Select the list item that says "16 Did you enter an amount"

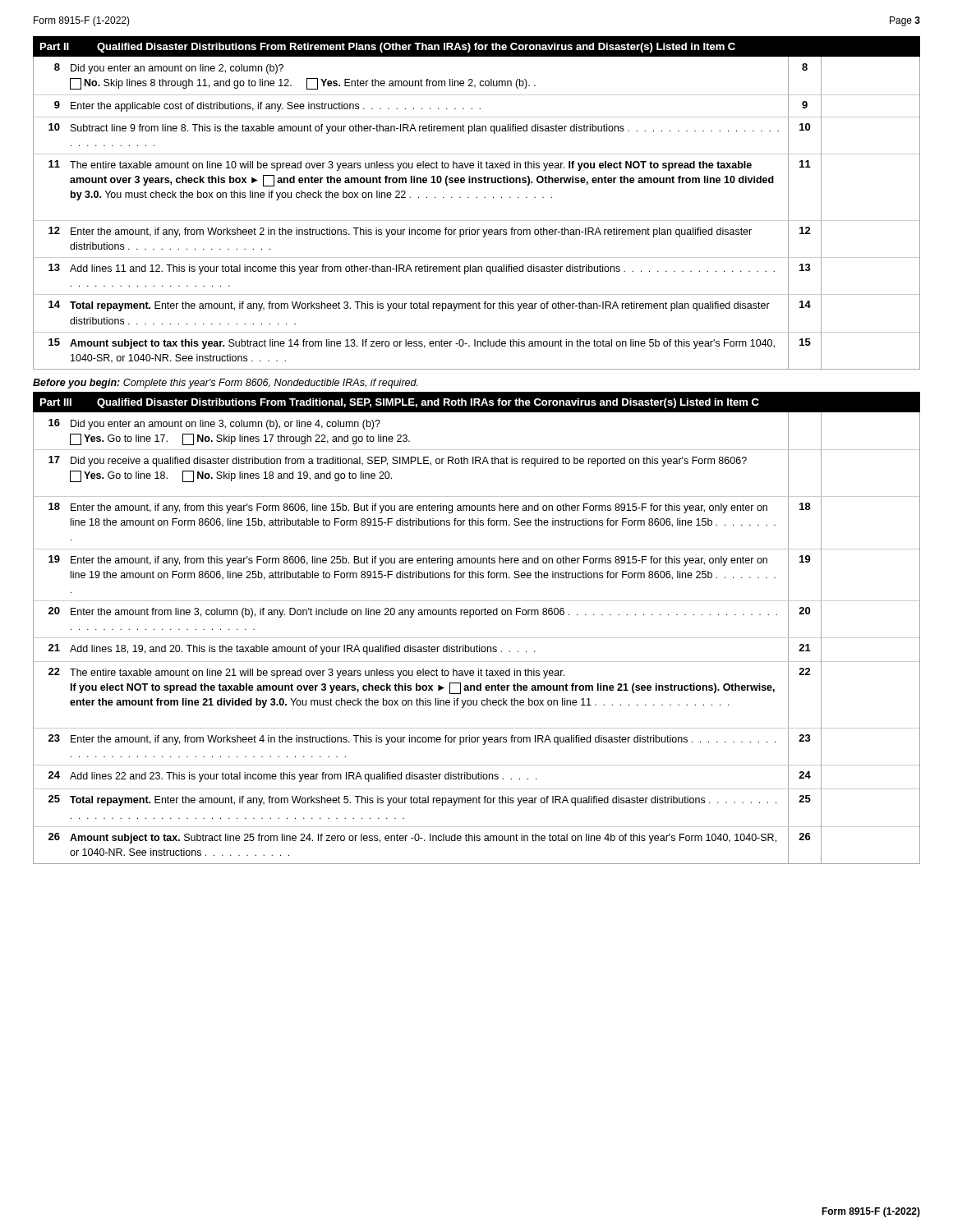click(x=476, y=431)
